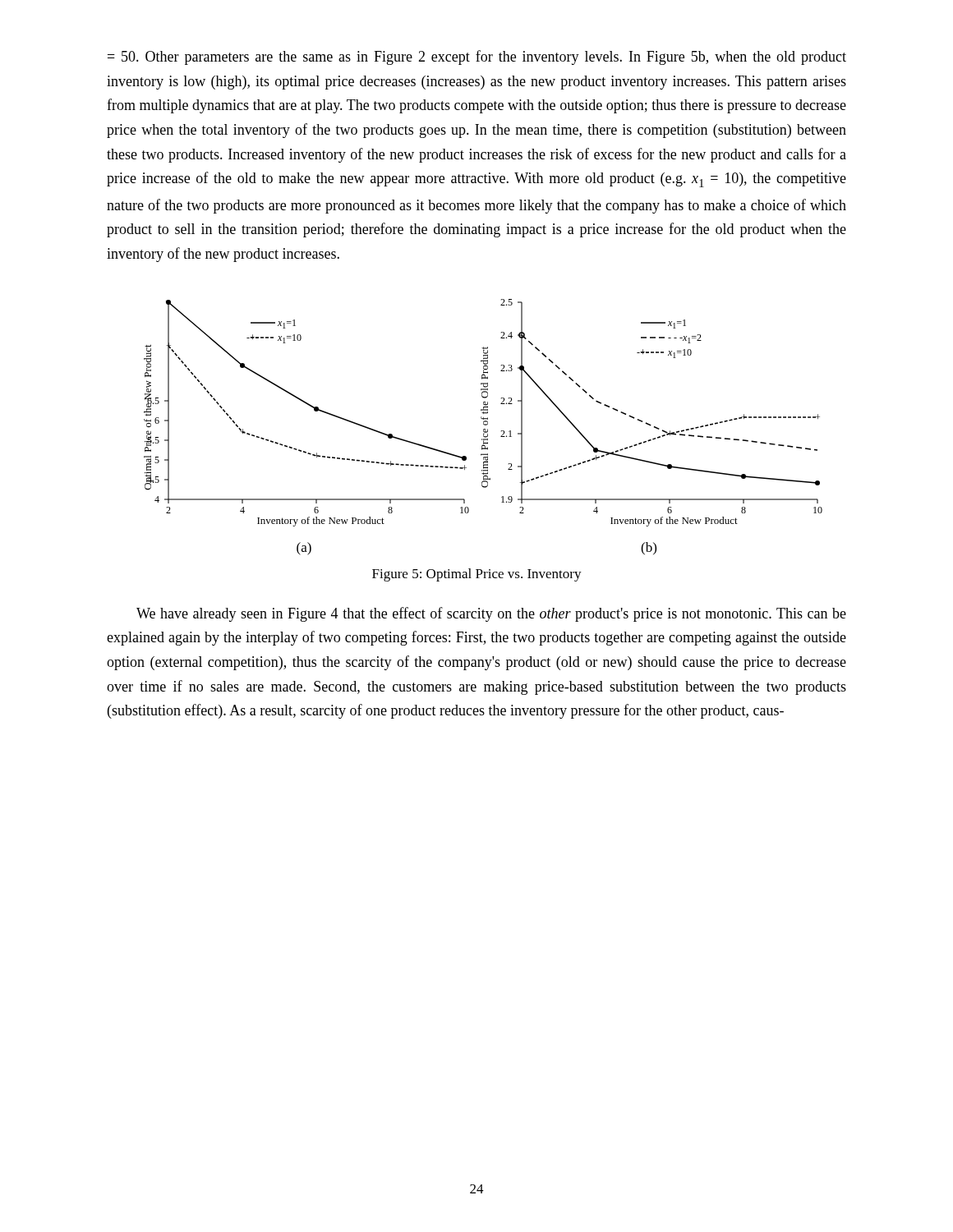Locate the block starting "= 50. Other"
Screen dimensions: 1232x953
coord(476,156)
